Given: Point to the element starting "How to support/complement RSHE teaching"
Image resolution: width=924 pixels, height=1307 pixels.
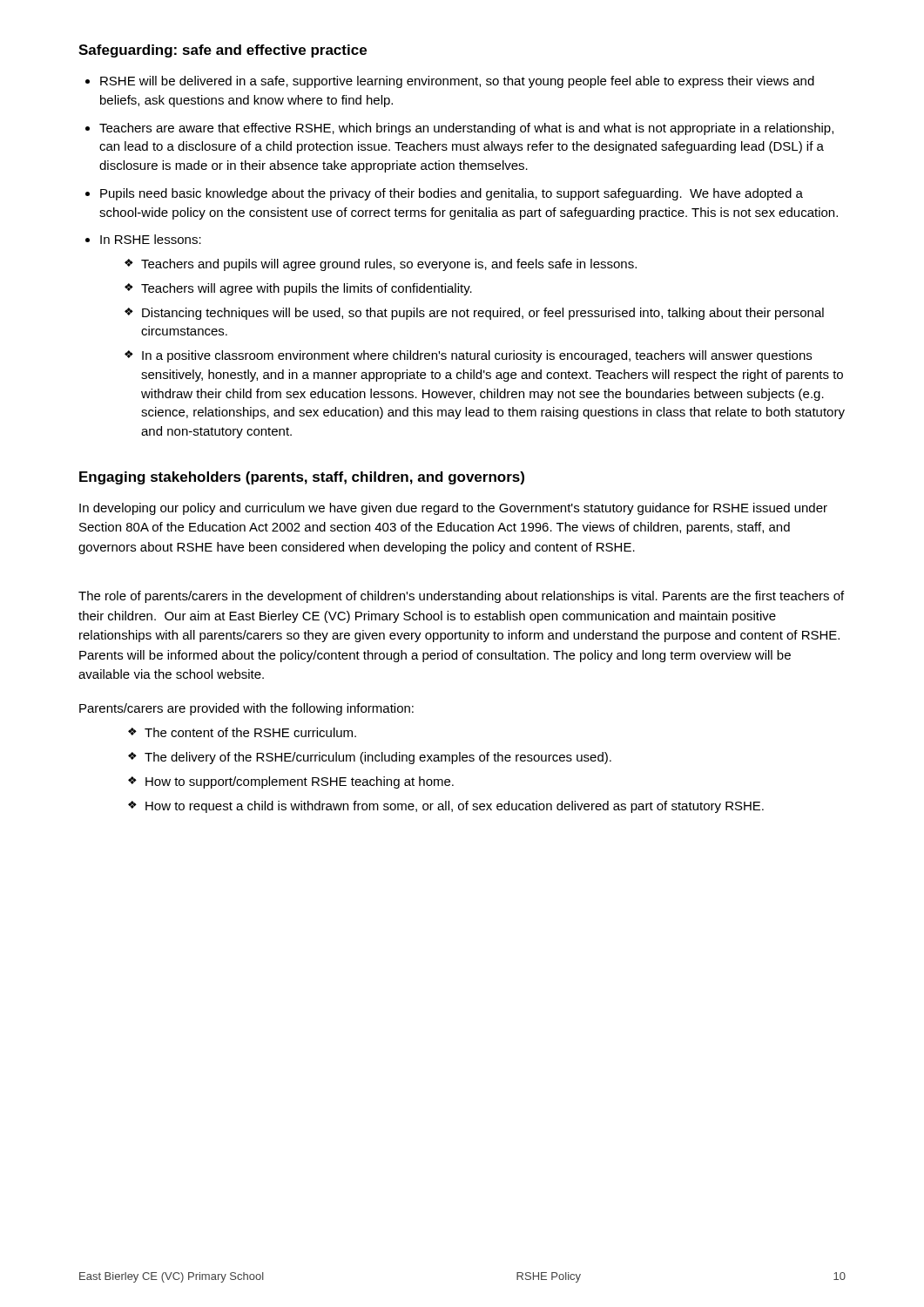Looking at the screenshot, I should tap(300, 781).
